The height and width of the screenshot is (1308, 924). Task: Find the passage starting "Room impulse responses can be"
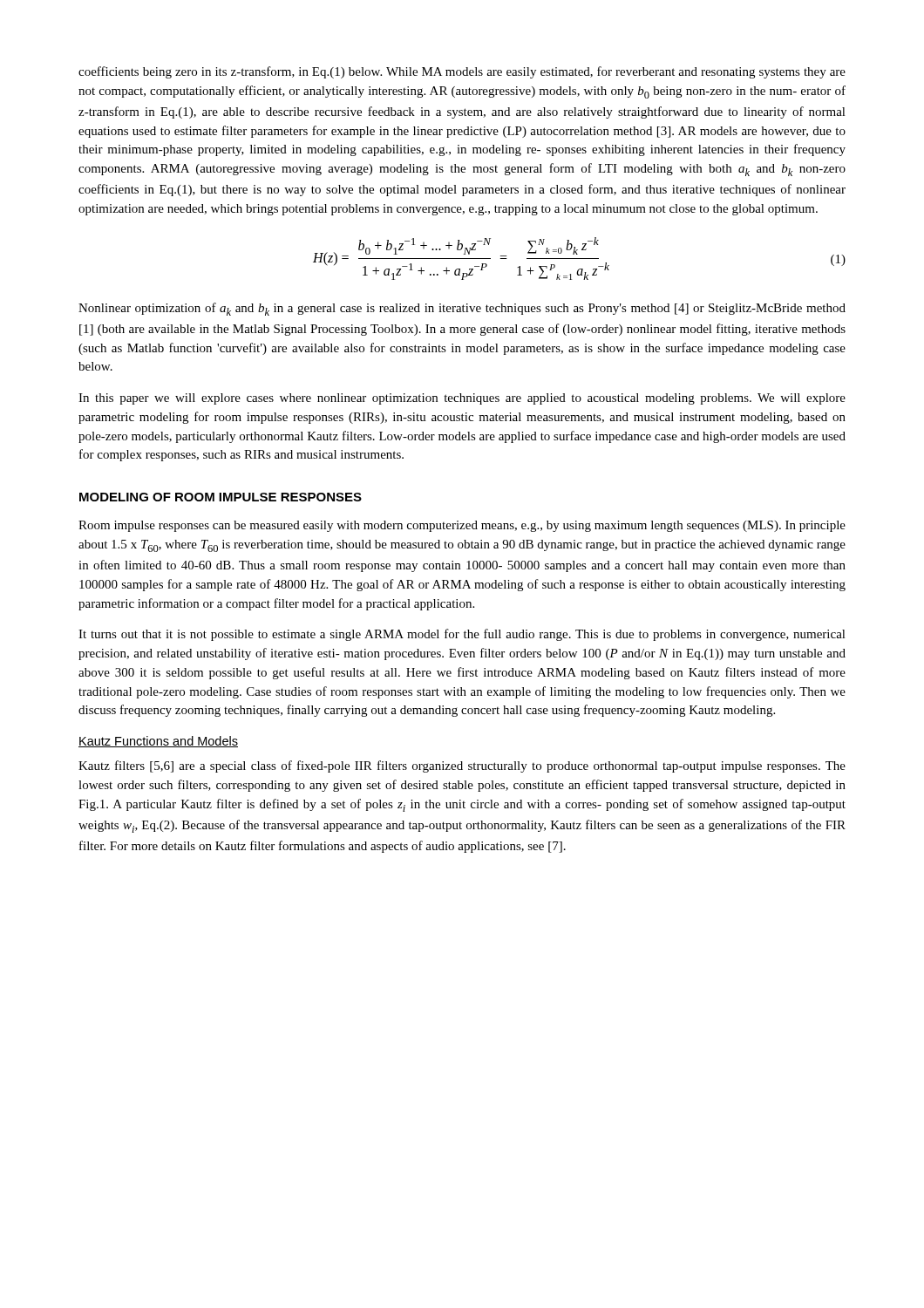tap(462, 564)
